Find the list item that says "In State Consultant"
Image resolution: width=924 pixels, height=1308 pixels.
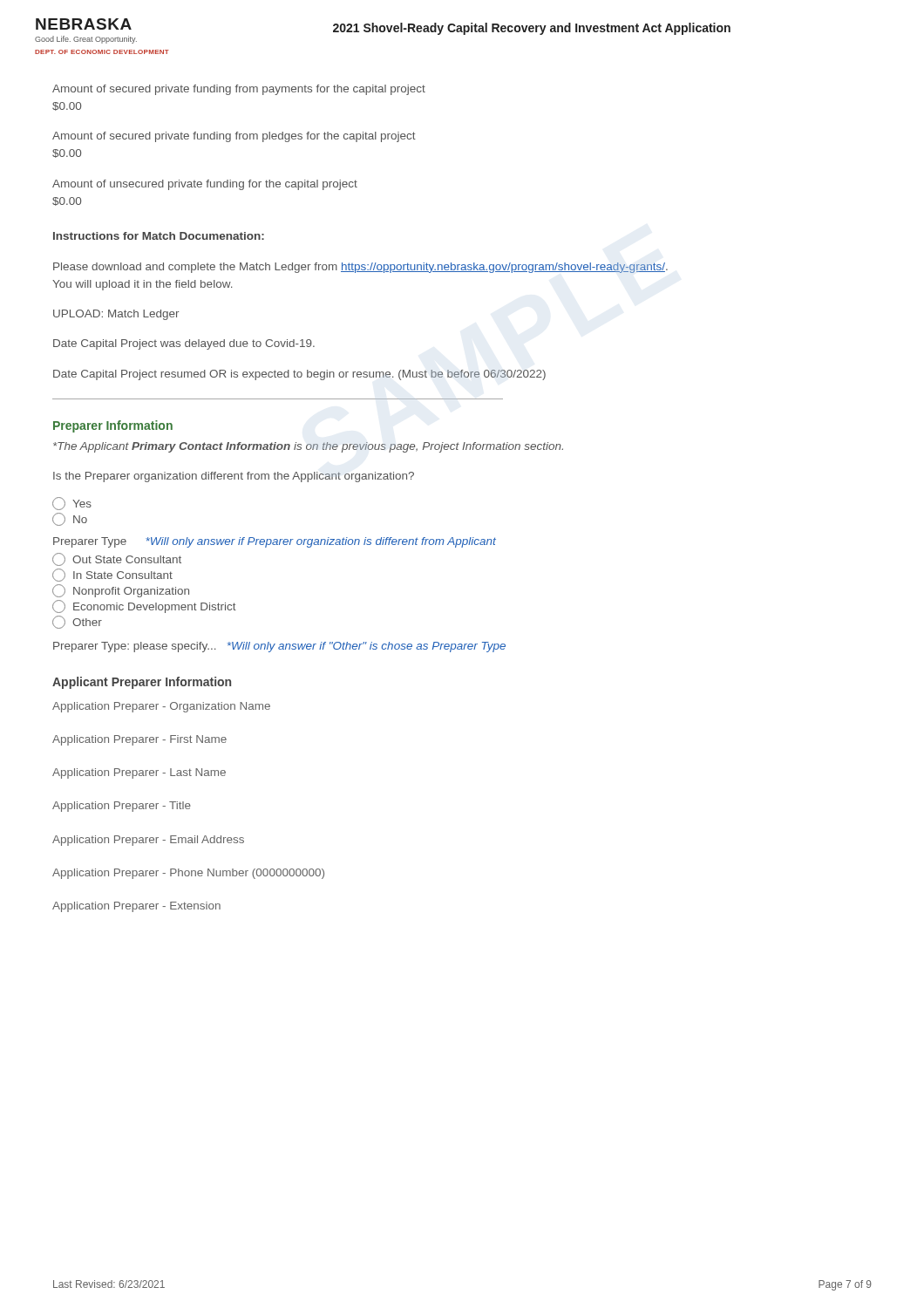pos(112,575)
